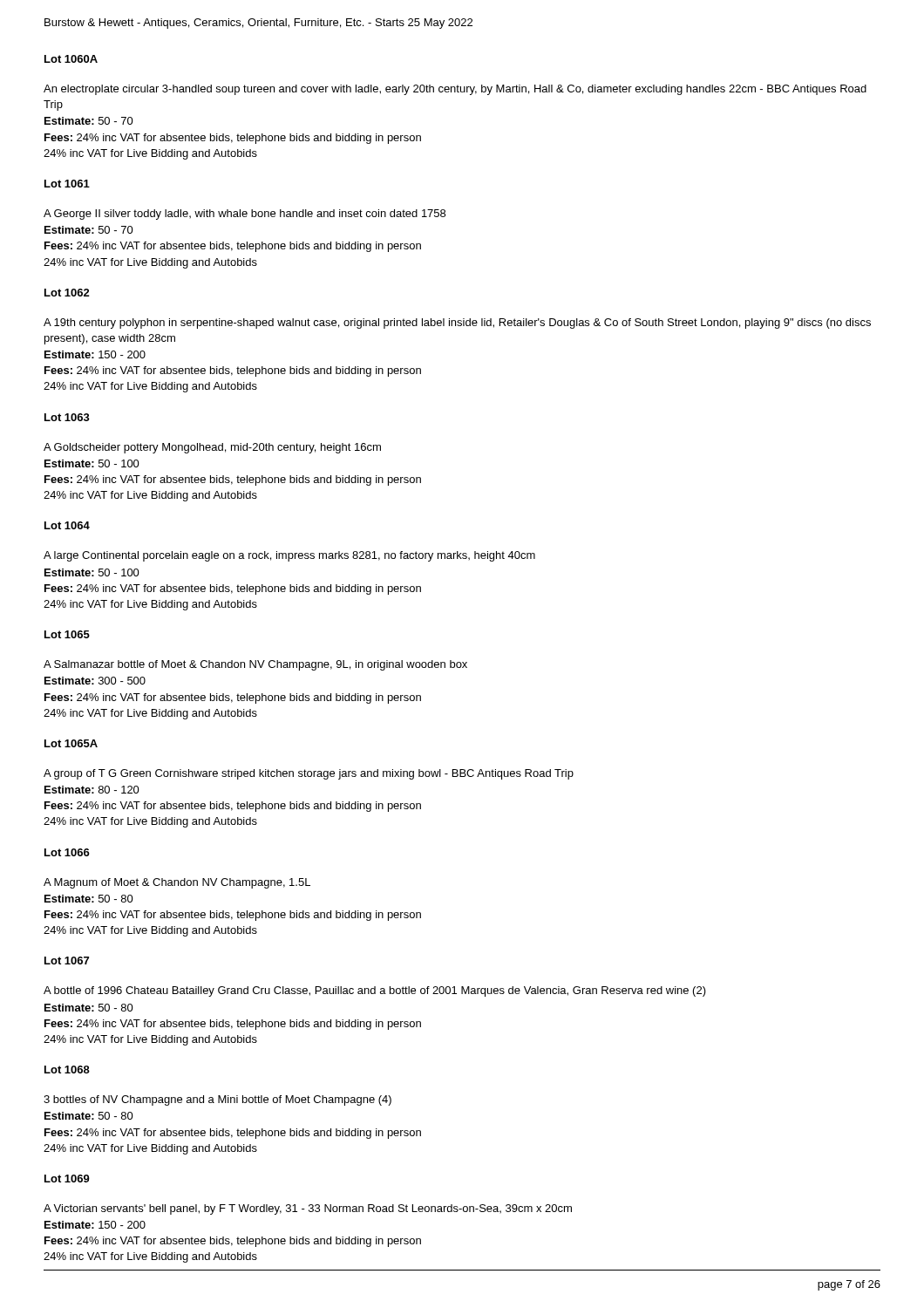Screen dimensions: 1308x924
Task: Point to the block beginning "A 19th century polyphon in serpentine-shaped walnut case,"
Action: tap(457, 324)
